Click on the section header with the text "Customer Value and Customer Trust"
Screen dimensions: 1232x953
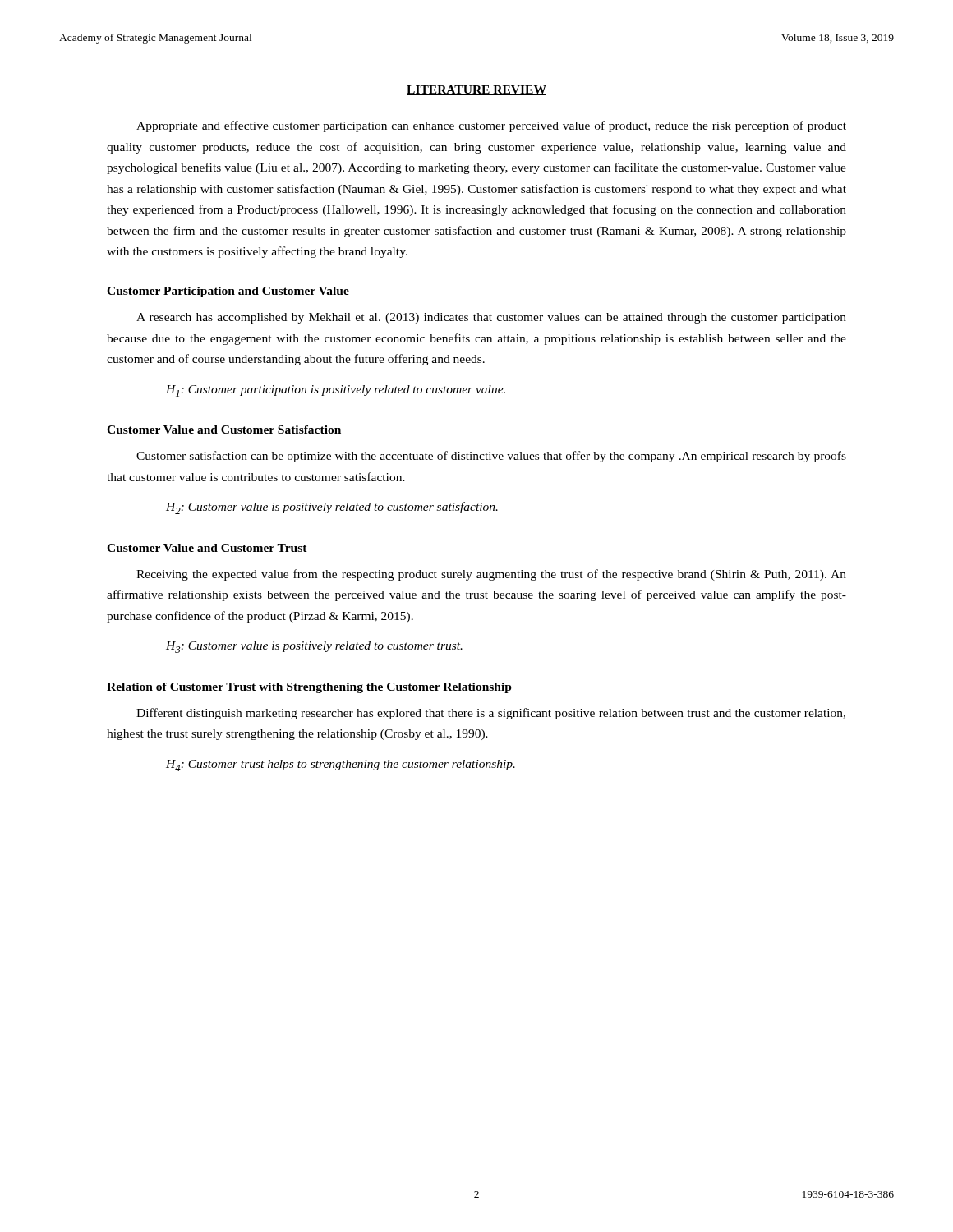tap(207, 547)
